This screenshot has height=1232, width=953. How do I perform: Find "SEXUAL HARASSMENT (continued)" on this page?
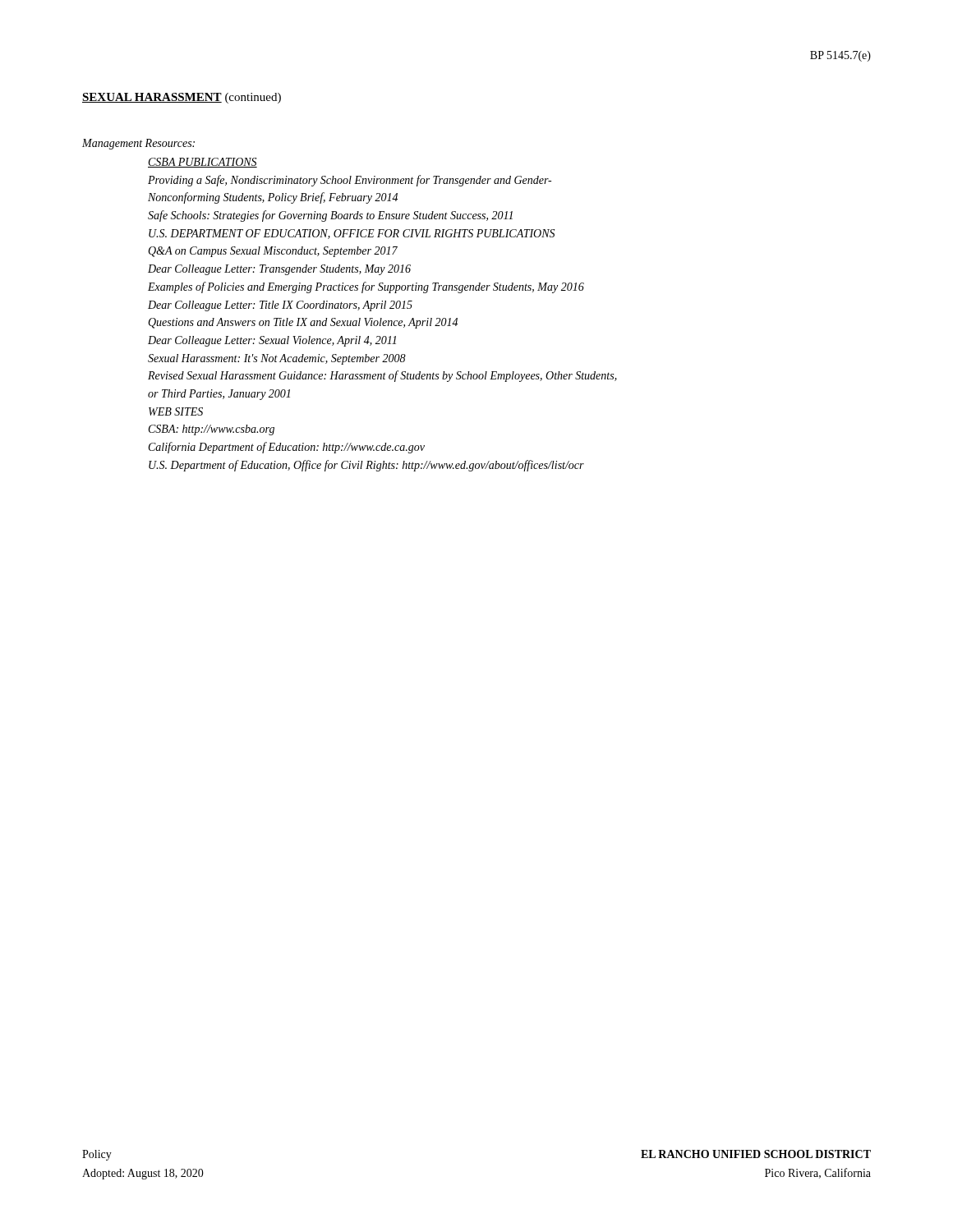tap(182, 97)
